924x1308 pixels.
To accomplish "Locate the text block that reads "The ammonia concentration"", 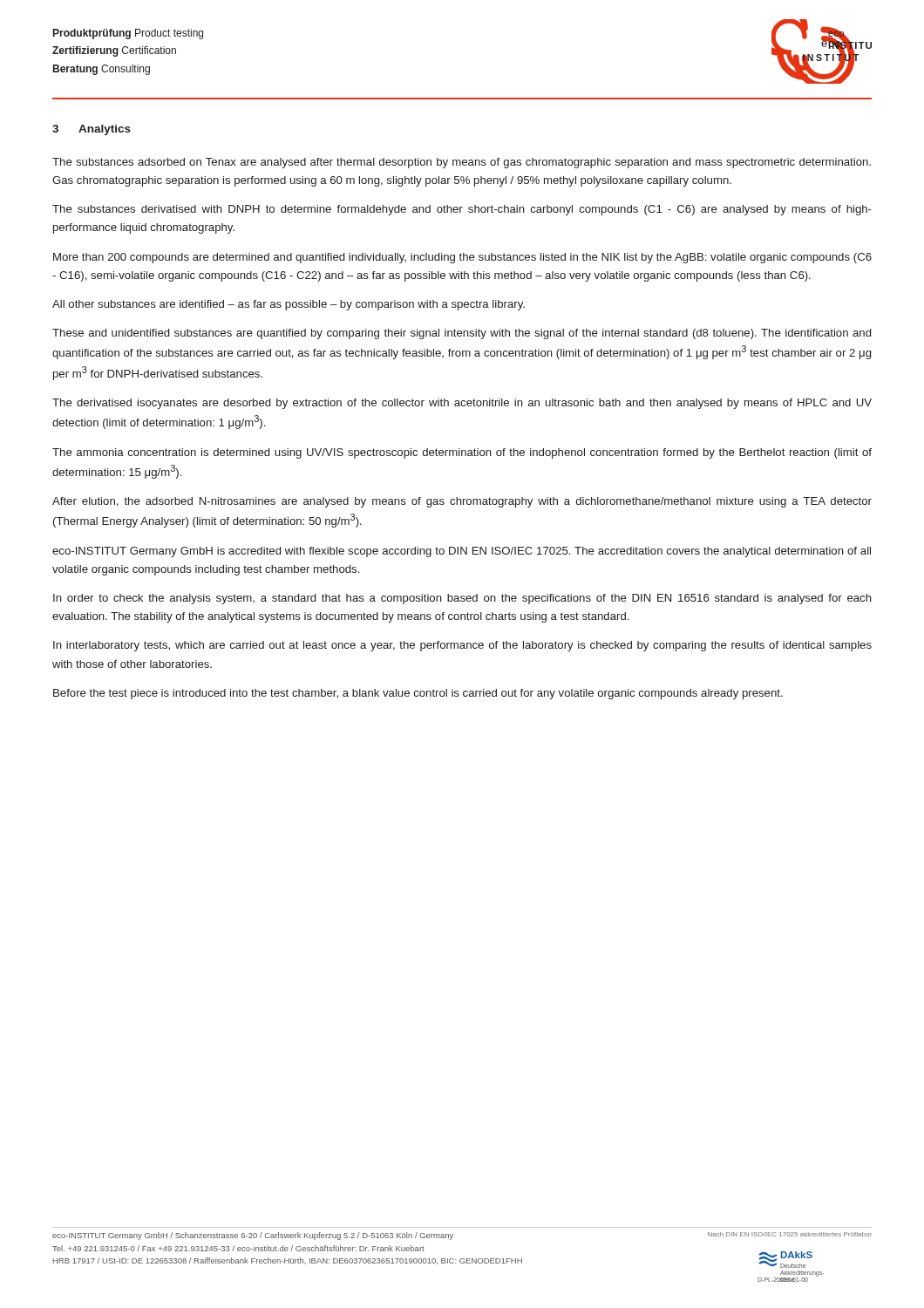I will pyautogui.click(x=462, y=462).
